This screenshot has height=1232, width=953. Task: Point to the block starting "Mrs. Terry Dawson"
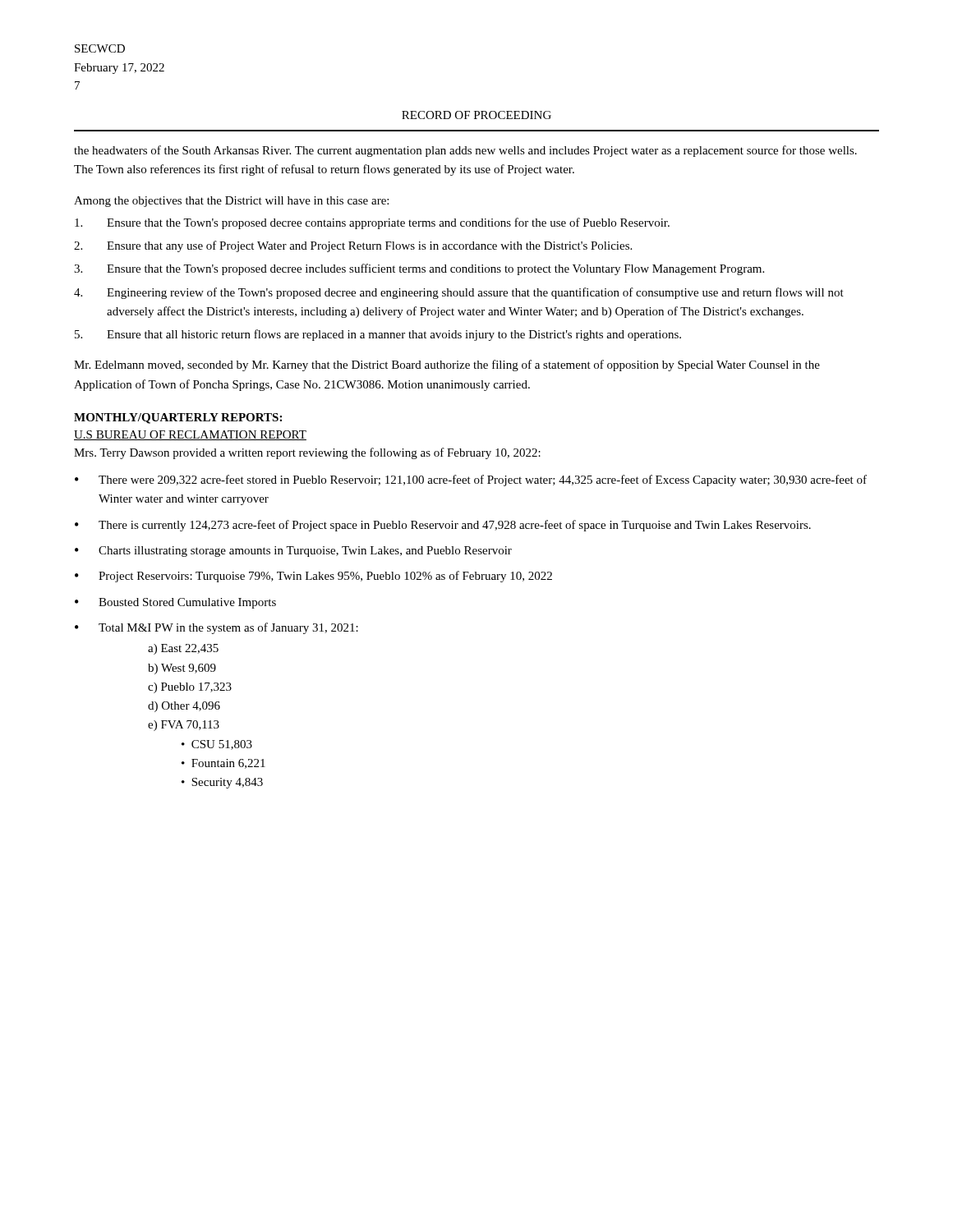pos(307,452)
